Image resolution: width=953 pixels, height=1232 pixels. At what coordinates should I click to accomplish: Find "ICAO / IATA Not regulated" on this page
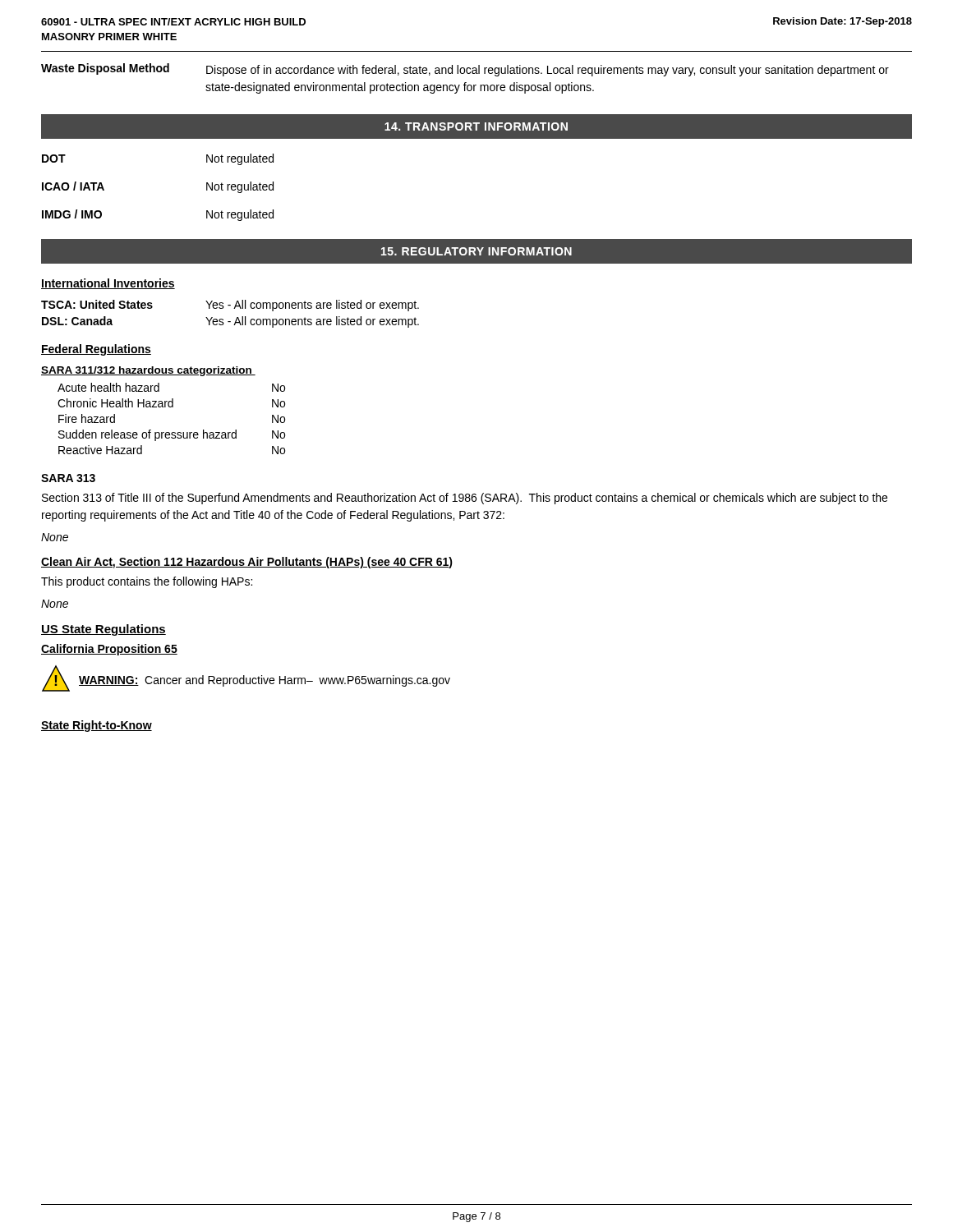[x=74, y=187]
